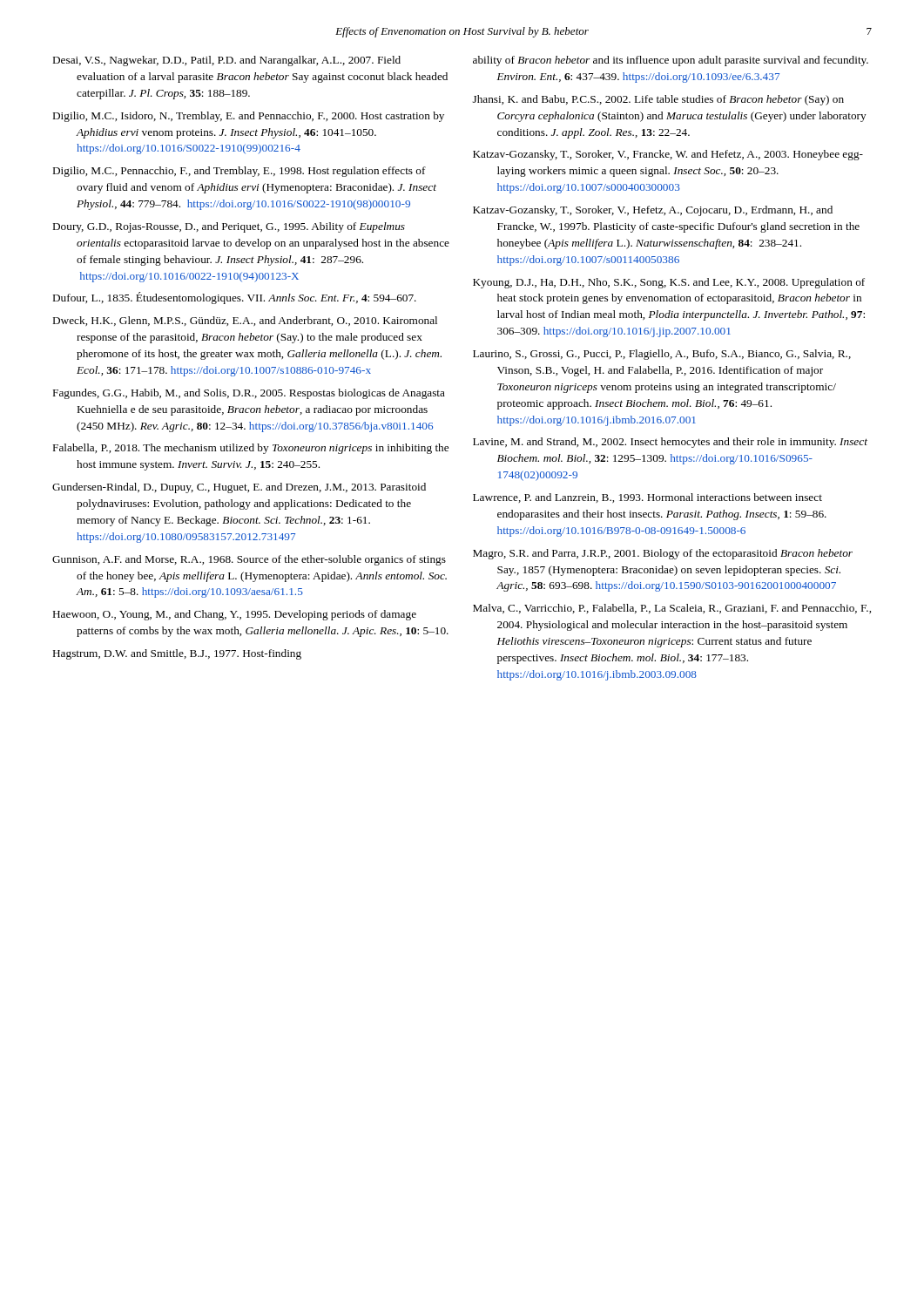This screenshot has width=924, height=1307.
Task: Click the passage that begins "Desai, V.S., Nagwekar, D.D., Patil, P.D. and"
Action: click(250, 76)
